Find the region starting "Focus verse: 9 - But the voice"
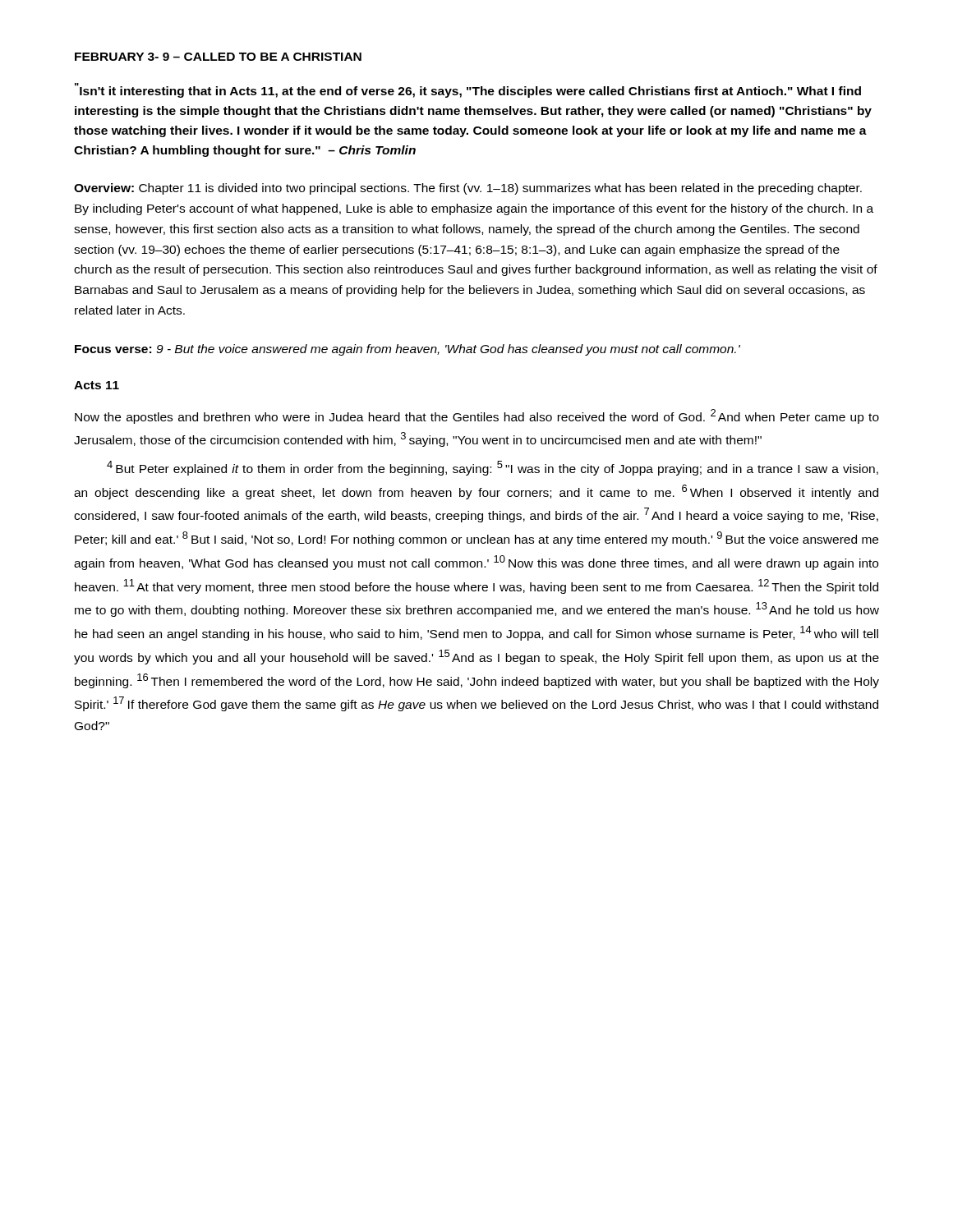Screen dimensions: 1232x953 point(407,348)
